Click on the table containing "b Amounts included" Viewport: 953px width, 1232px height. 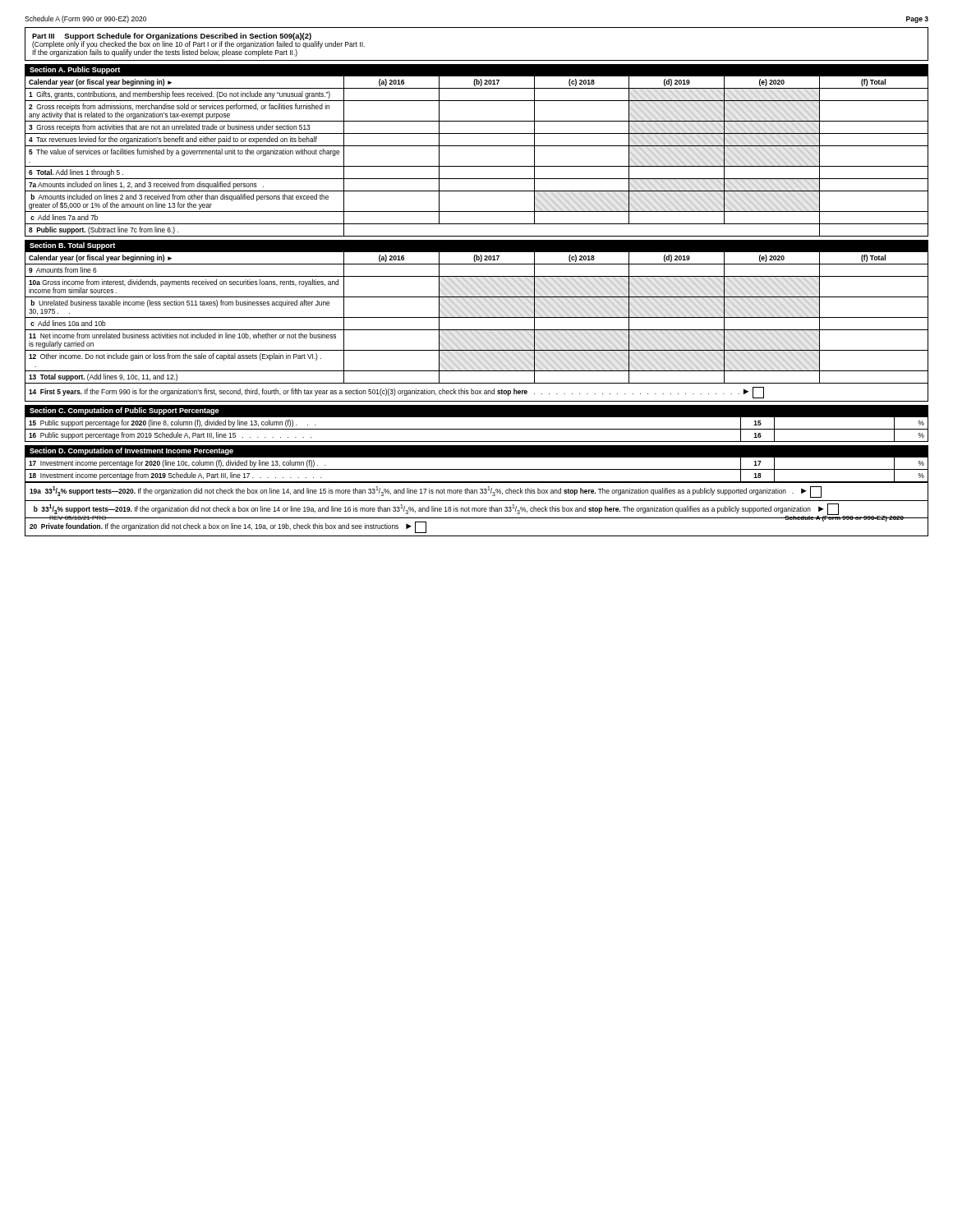click(x=476, y=156)
